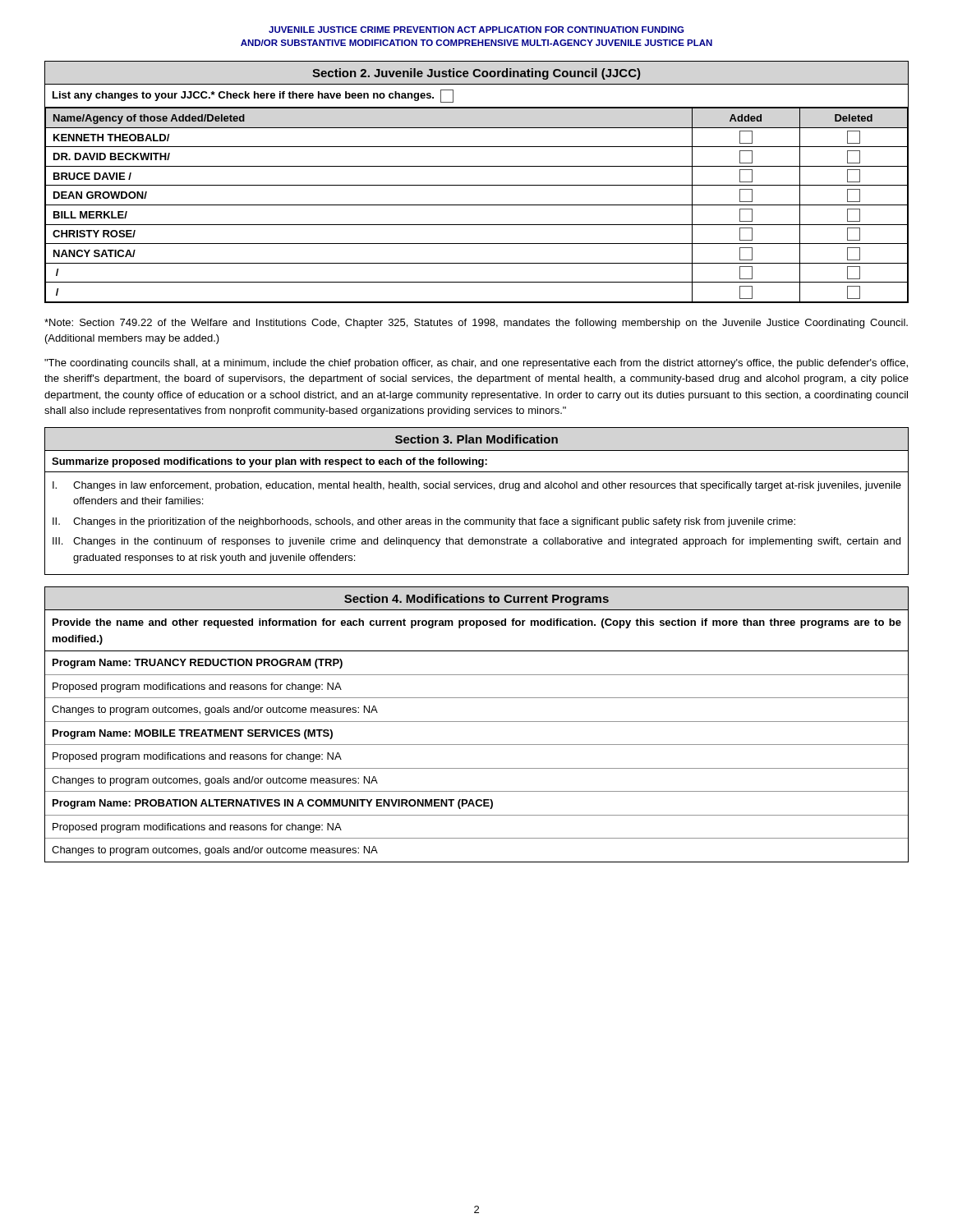Find the text block with the text "Provide the name"
The image size is (953, 1232).
coord(476,630)
